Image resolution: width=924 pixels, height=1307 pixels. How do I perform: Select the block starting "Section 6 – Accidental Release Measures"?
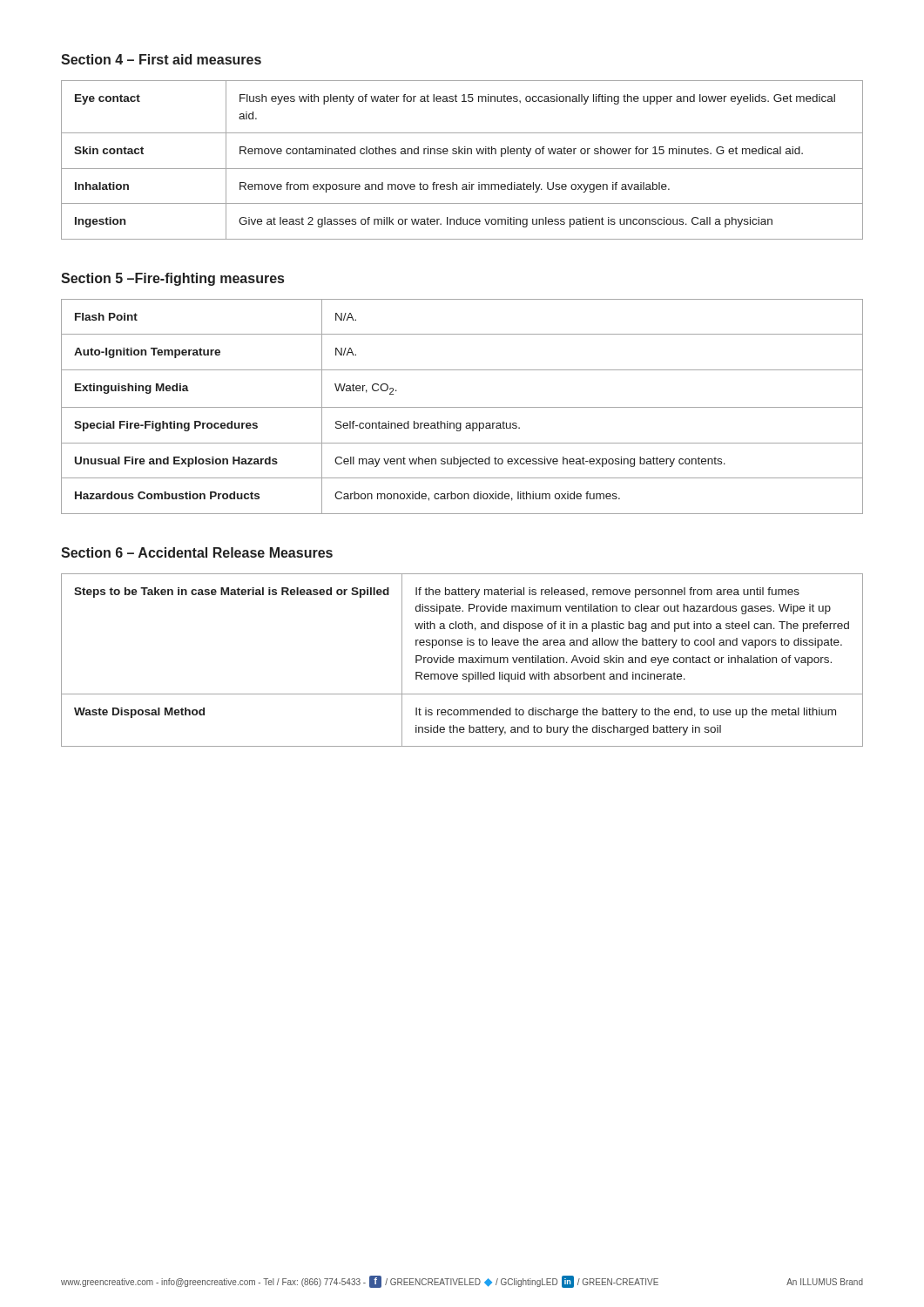[x=197, y=552]
